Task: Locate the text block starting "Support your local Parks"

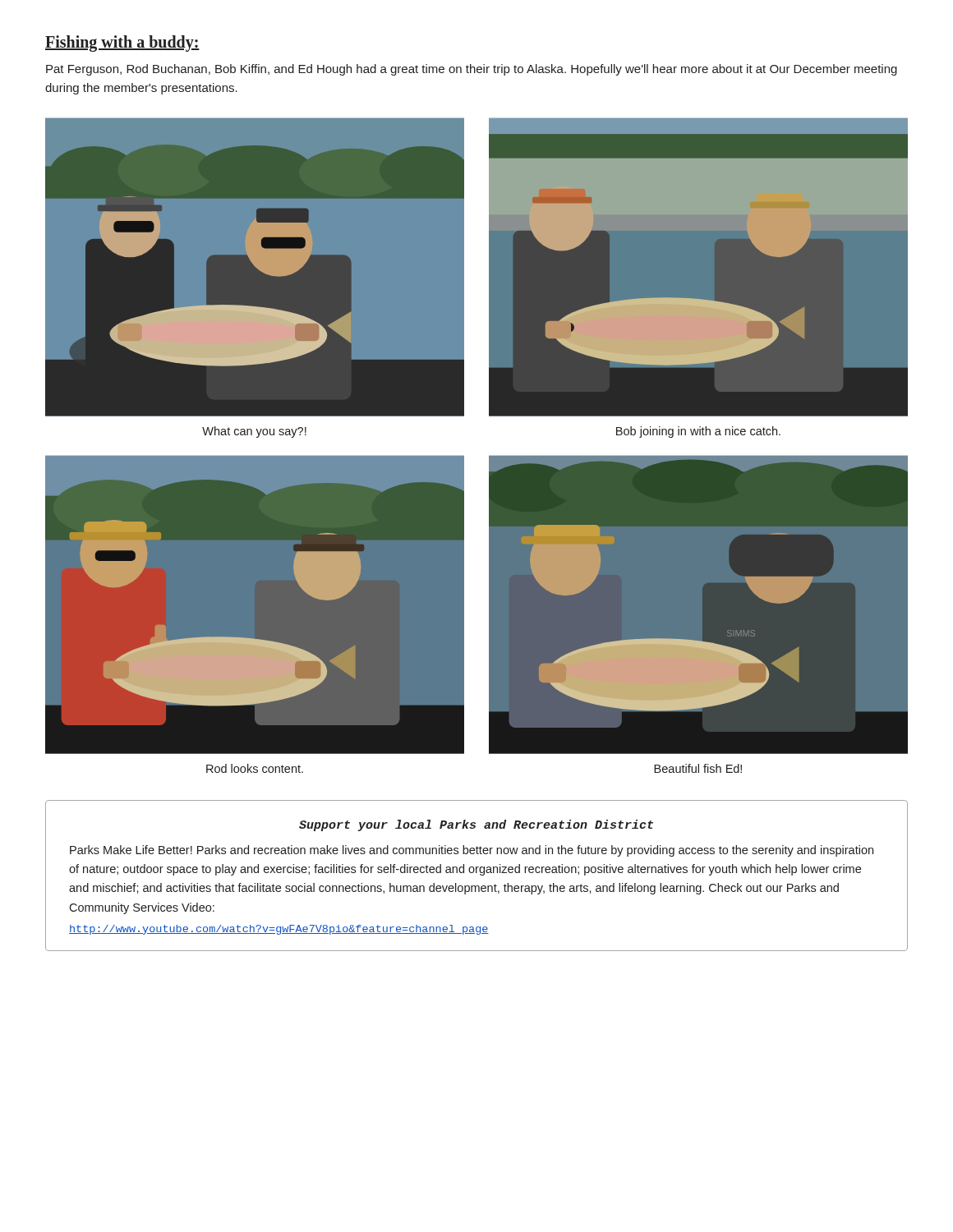Action: point(476,826)
